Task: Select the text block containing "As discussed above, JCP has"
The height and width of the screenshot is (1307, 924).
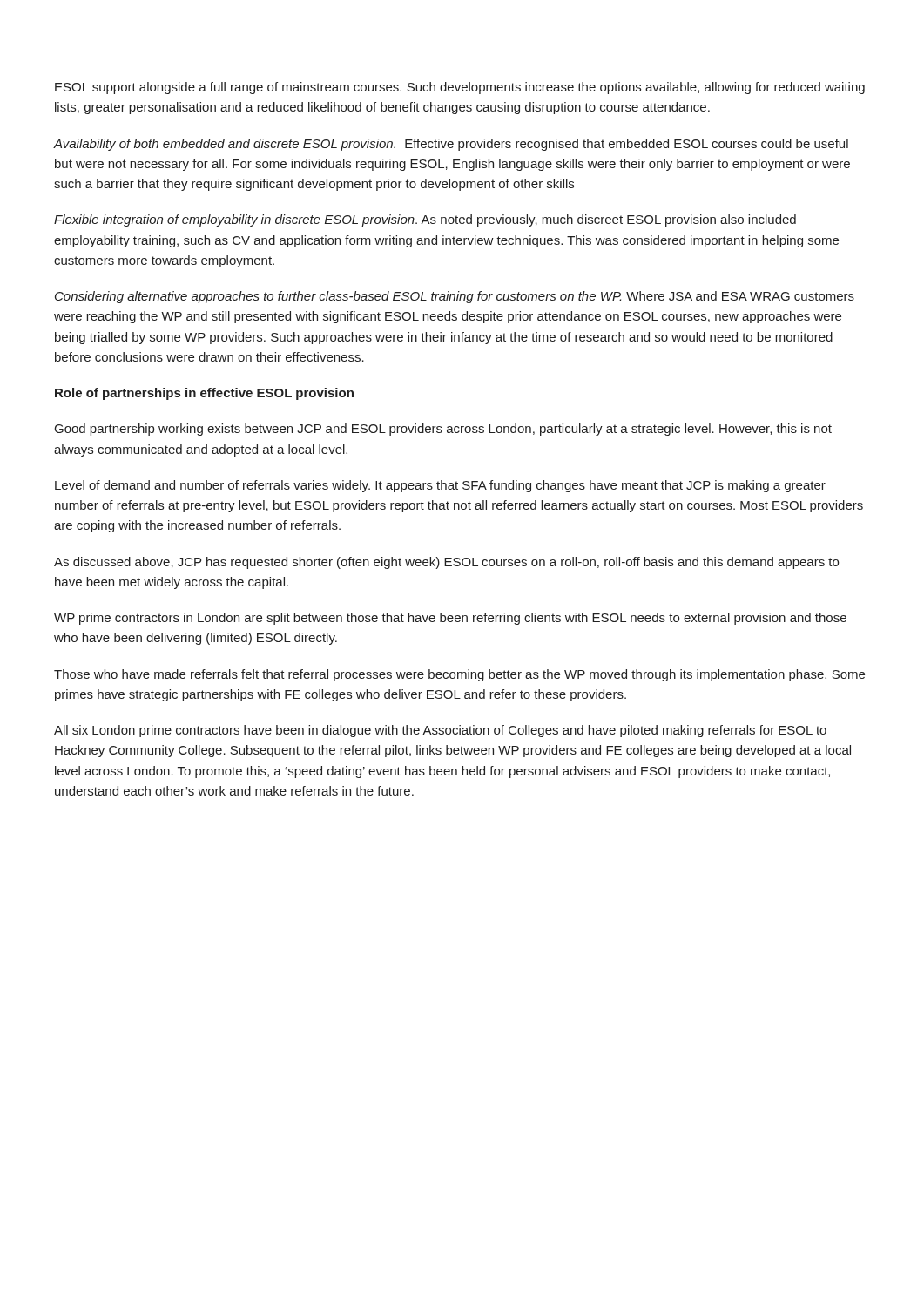Action: [462, 571]
